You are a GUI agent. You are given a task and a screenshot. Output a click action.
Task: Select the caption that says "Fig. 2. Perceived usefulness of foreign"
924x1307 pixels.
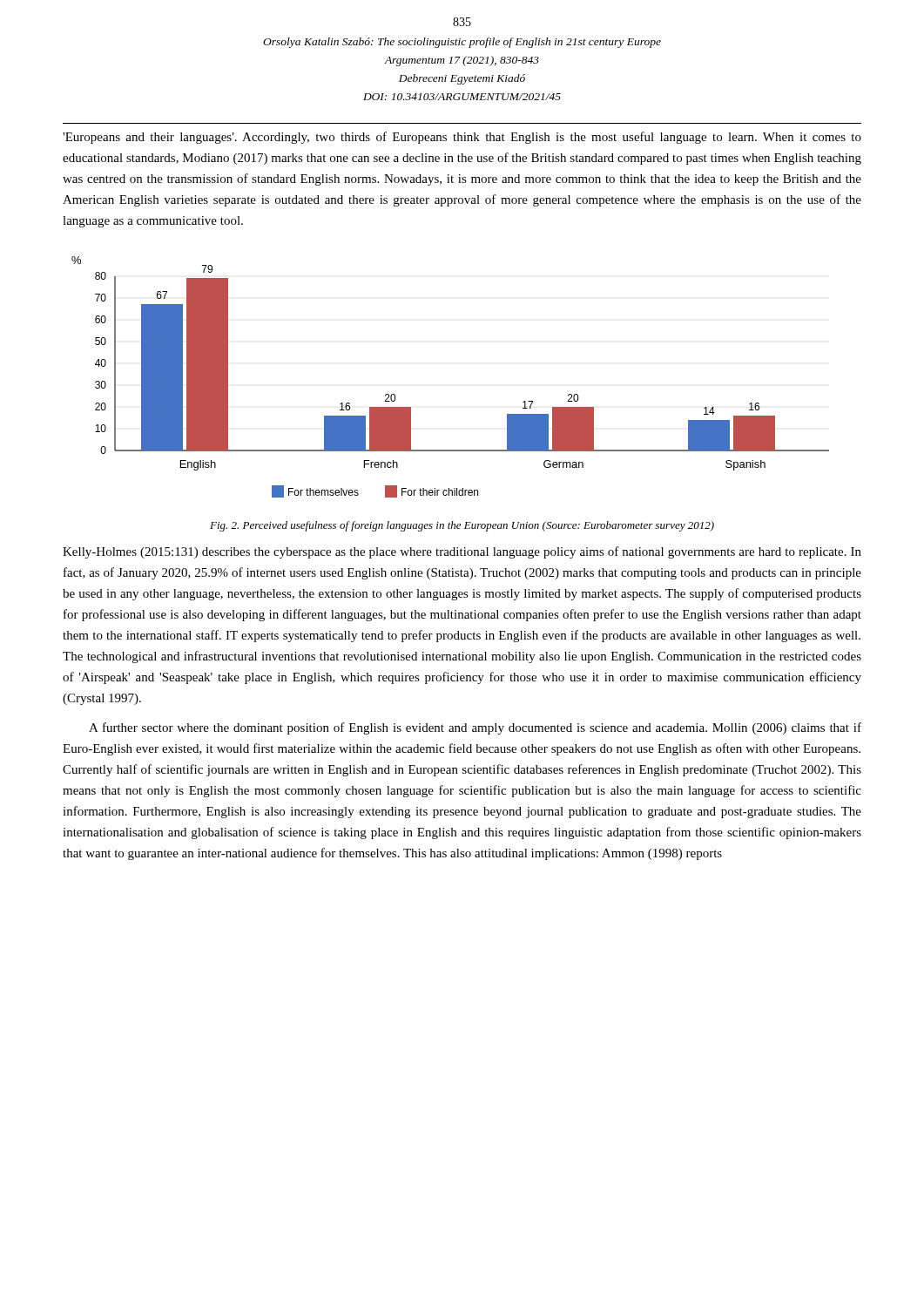[462, 525]
